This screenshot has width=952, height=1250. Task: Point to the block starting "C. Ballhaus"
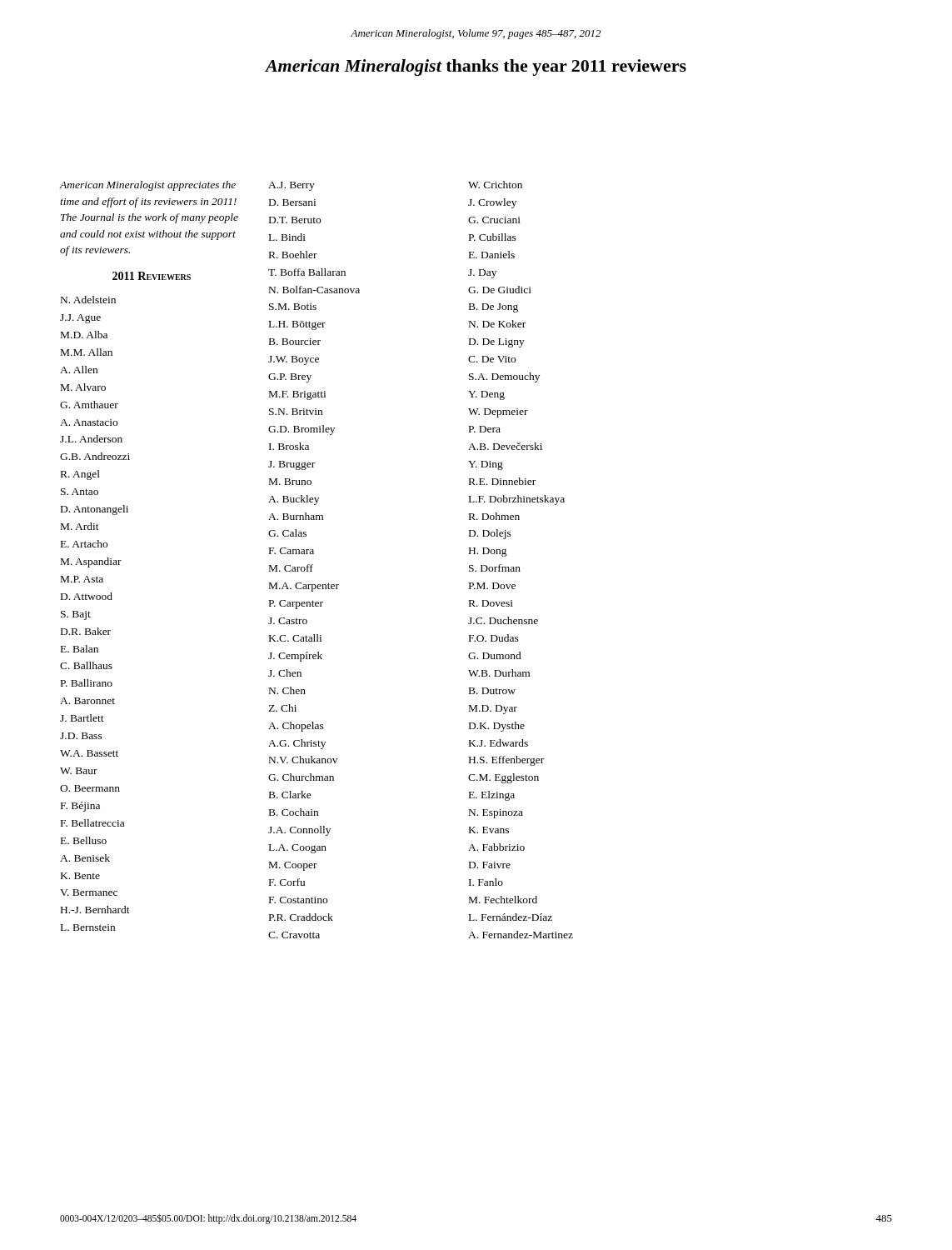[86, 666]
